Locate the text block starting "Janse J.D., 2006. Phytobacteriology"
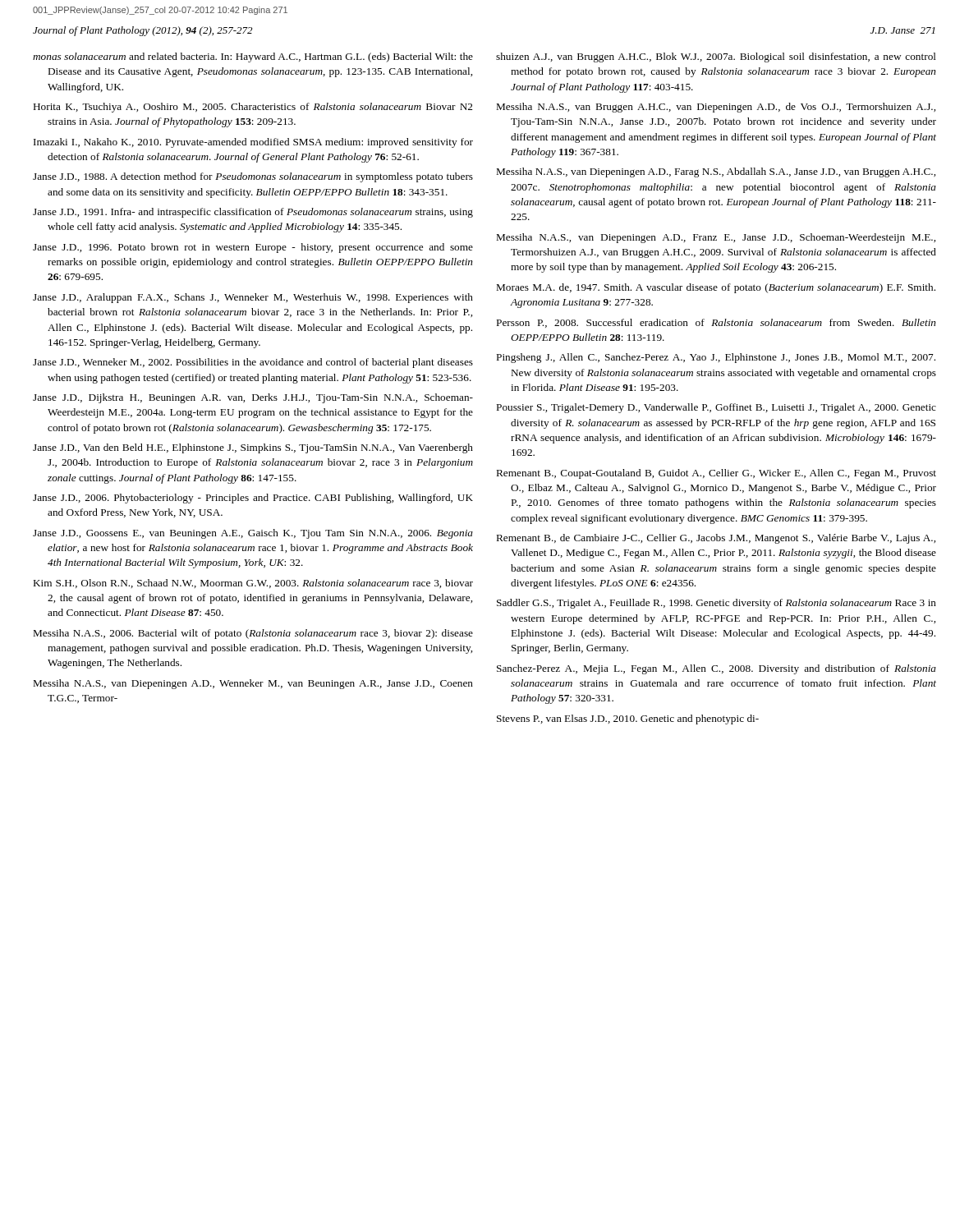This screenshot has height=1232, width=969. [x=253, y=505]
